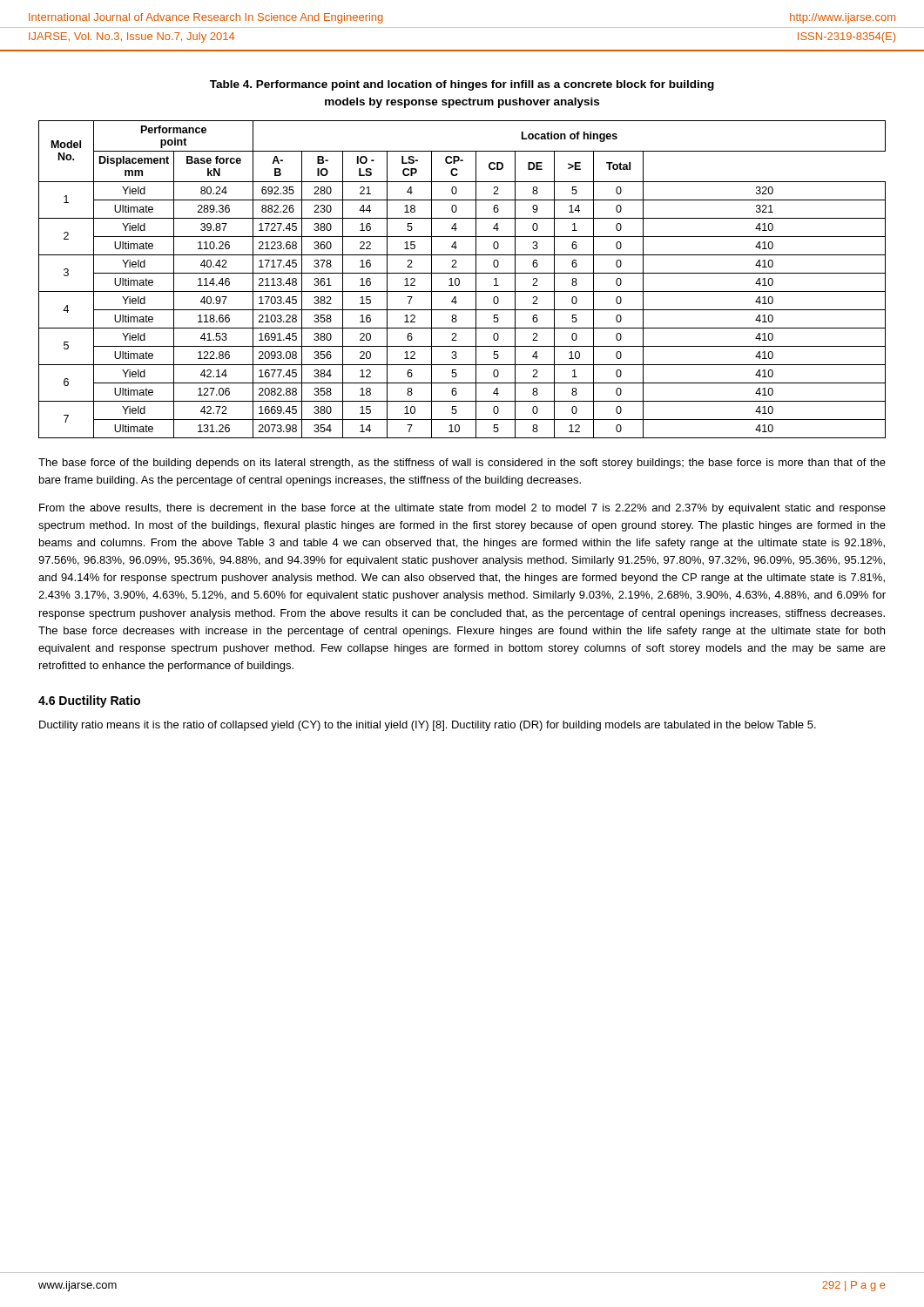Locate the caption that says "Table 4. Performance point"

point(462,93)
